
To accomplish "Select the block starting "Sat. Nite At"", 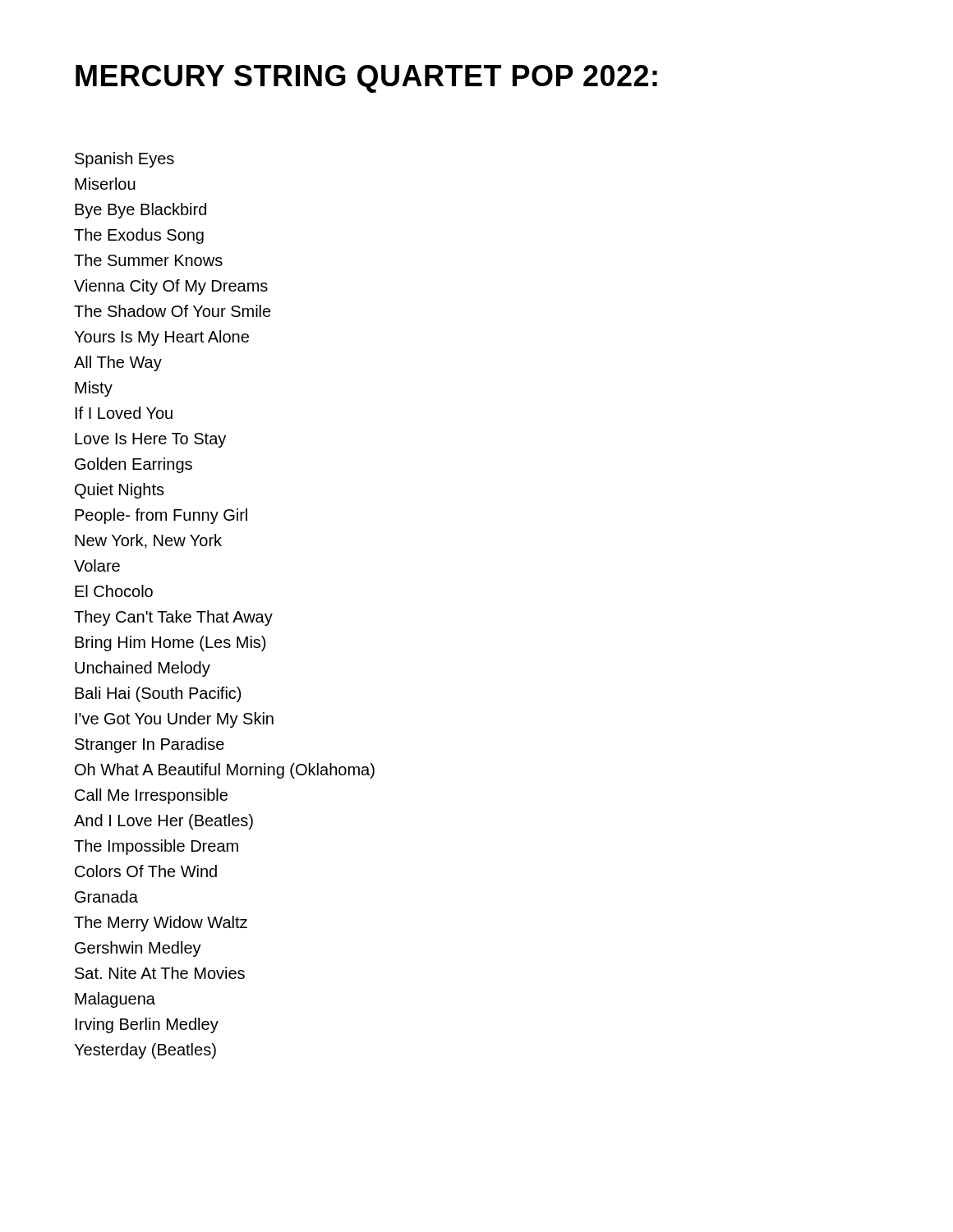I will coord(160,973).
